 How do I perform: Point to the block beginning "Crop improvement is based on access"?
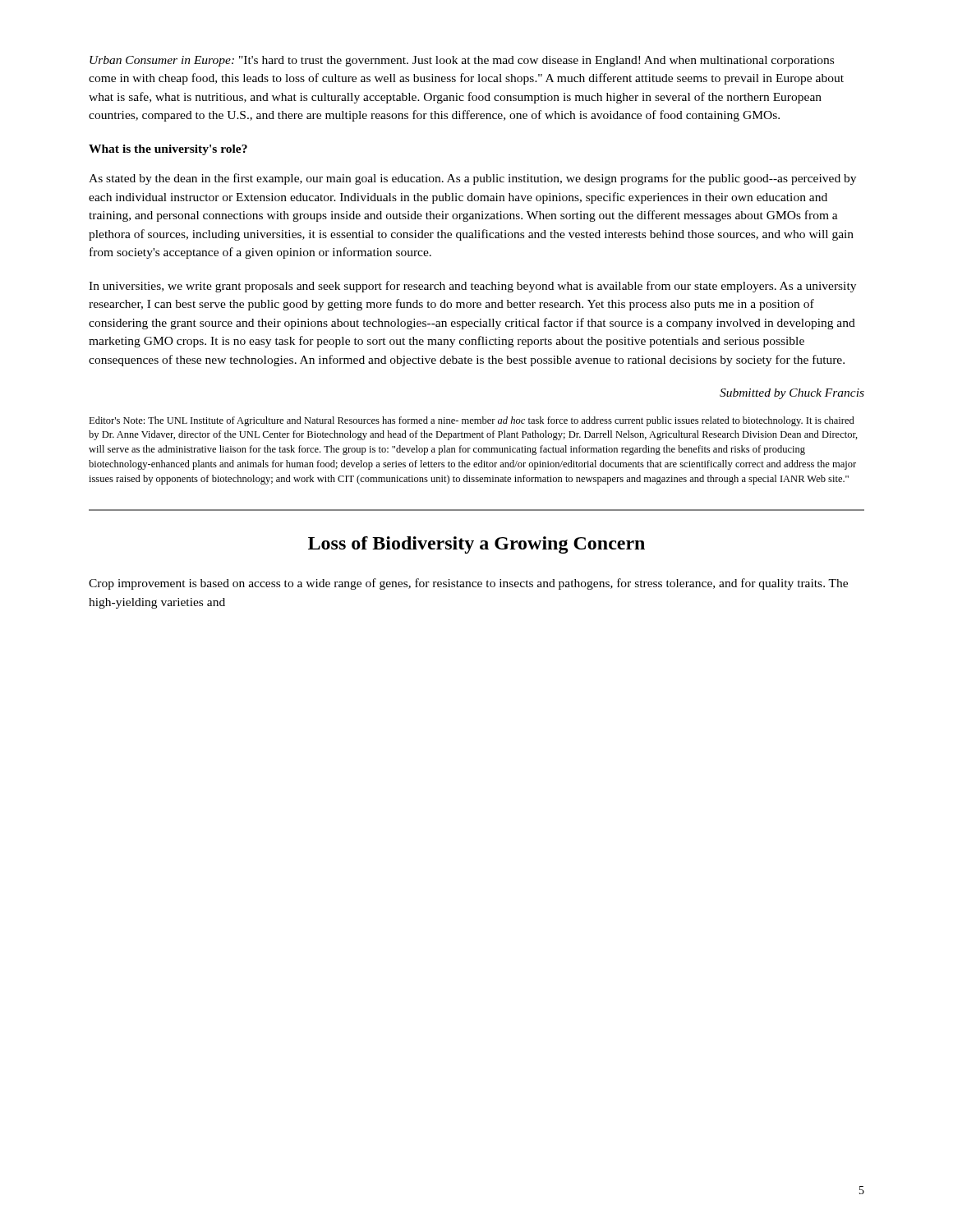[x=469, y=592]
